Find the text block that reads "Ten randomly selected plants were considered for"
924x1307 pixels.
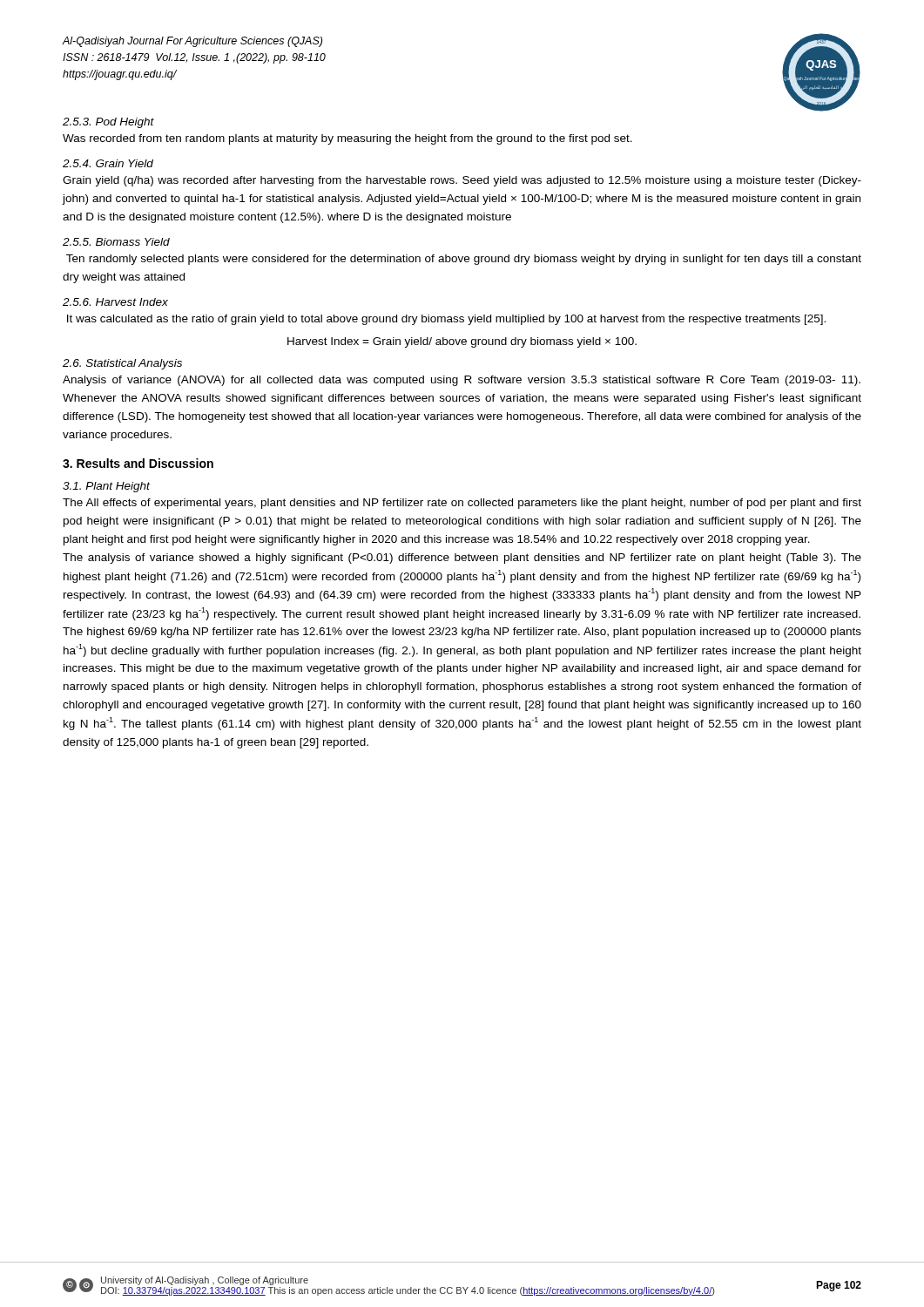click(x=462, y=267)
